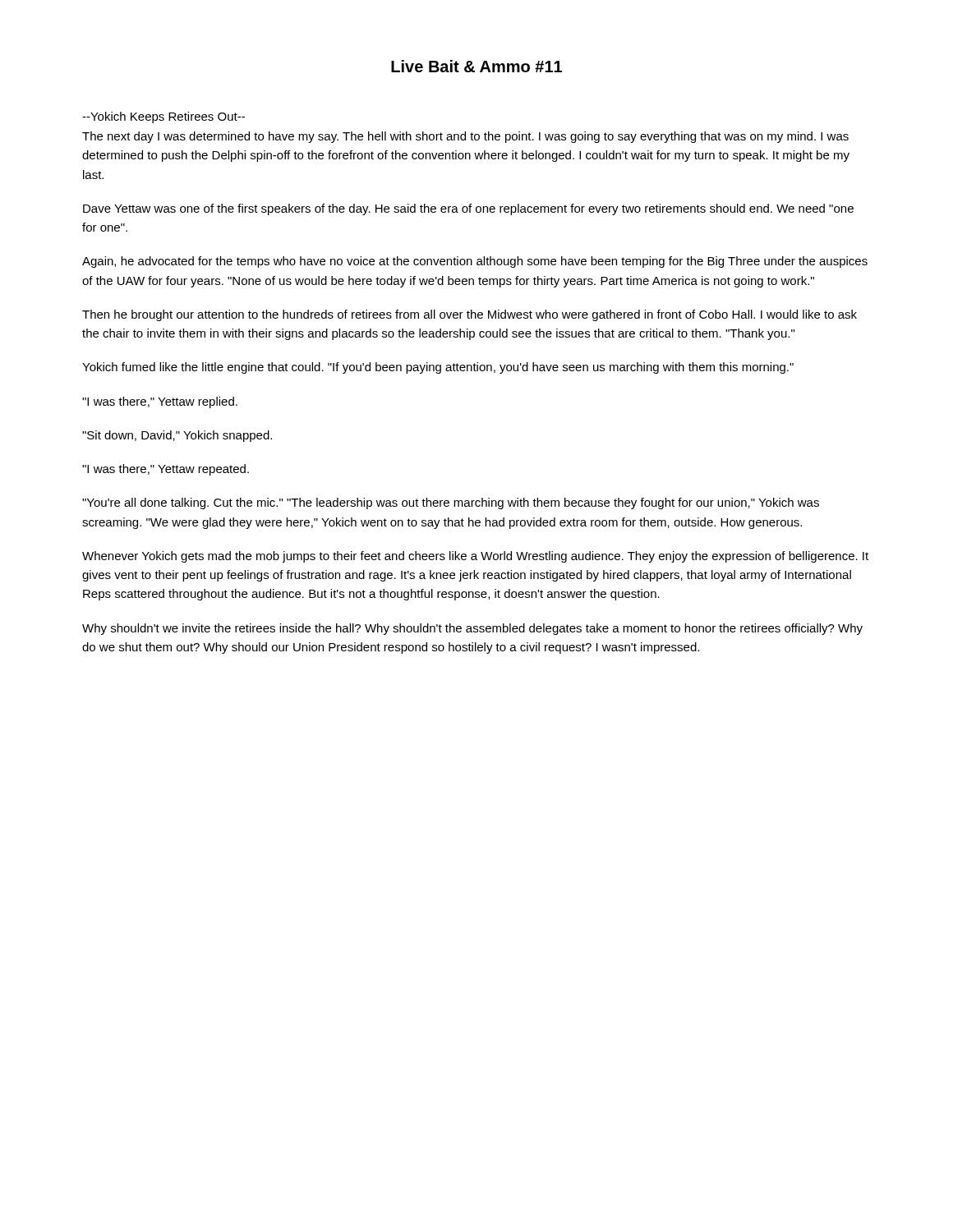Point to the block beginning "The next day I was determined to have"
Screen dimensions: 1232x953
[466, 155]
